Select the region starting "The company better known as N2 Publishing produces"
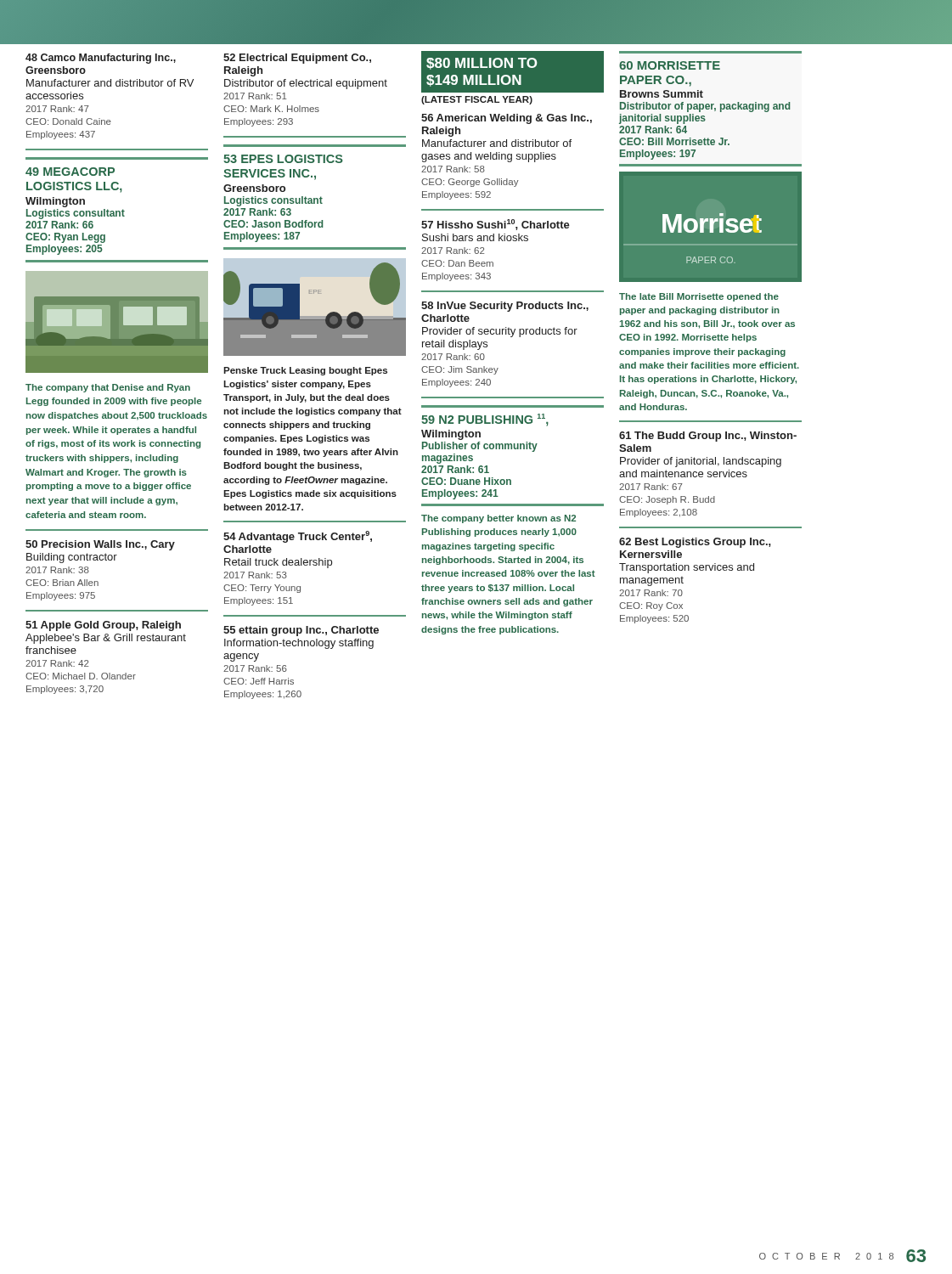 513,574
